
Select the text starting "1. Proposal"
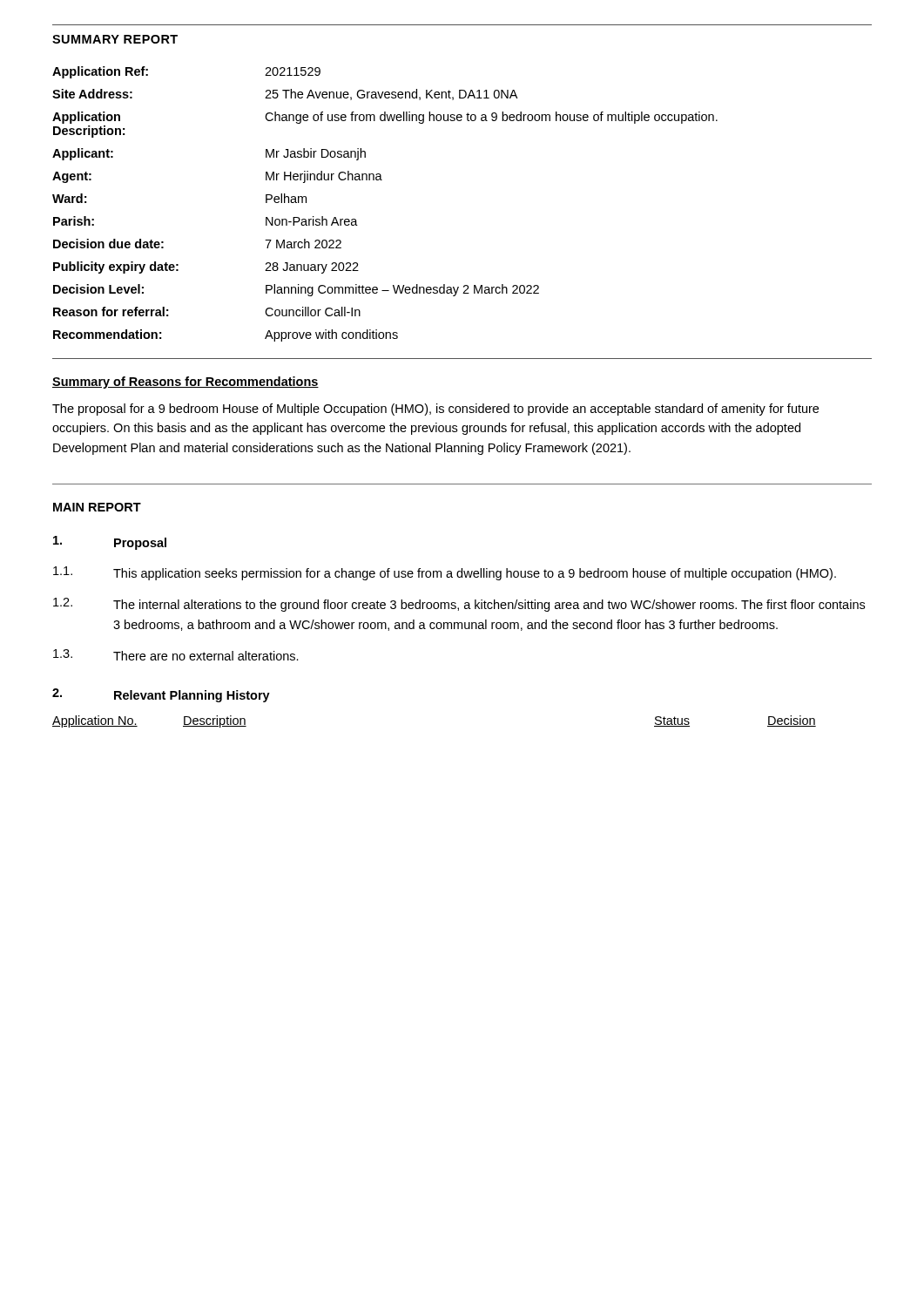(149, 543)
